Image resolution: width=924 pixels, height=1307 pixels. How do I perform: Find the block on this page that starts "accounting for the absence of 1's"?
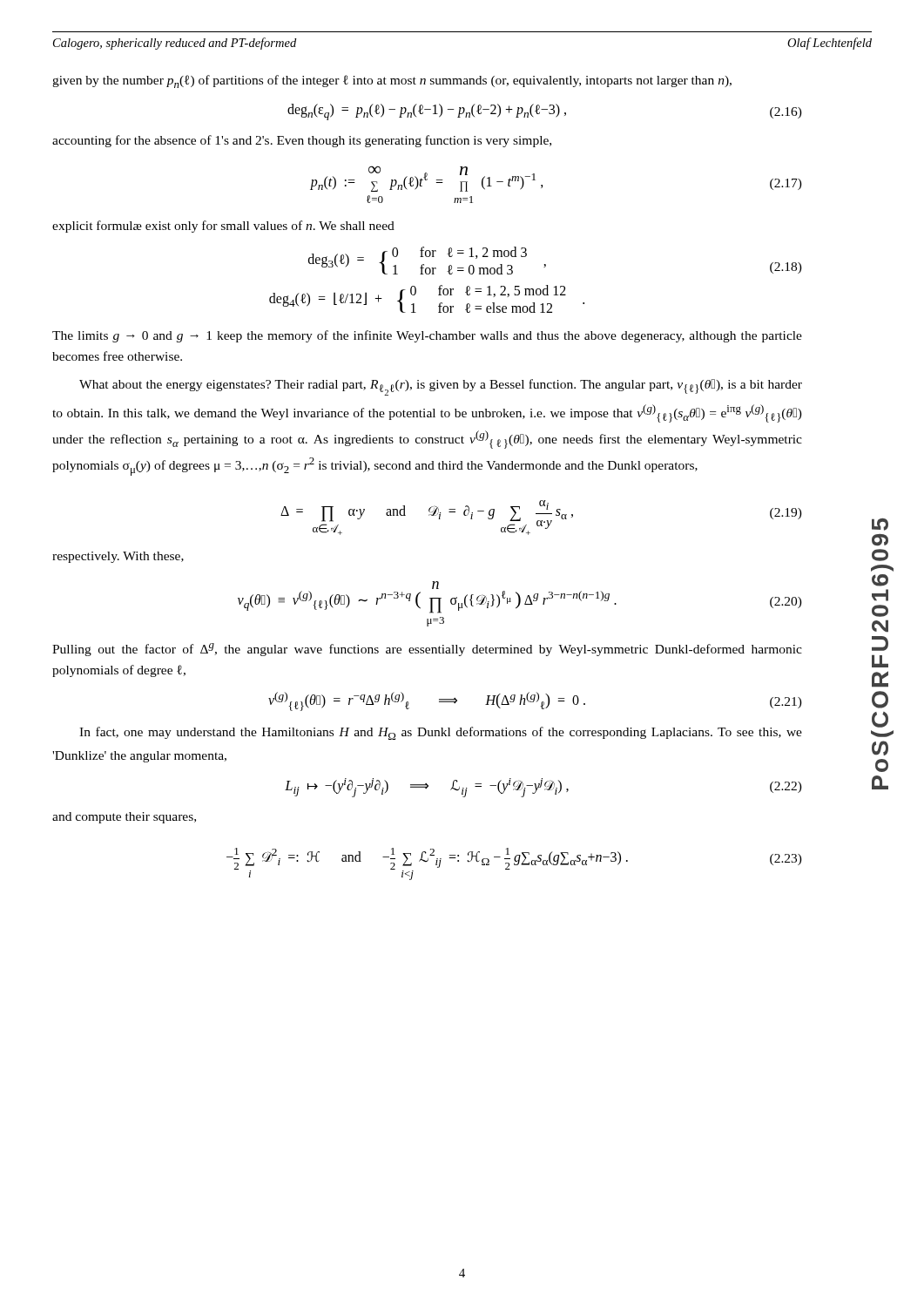[427, 141]
